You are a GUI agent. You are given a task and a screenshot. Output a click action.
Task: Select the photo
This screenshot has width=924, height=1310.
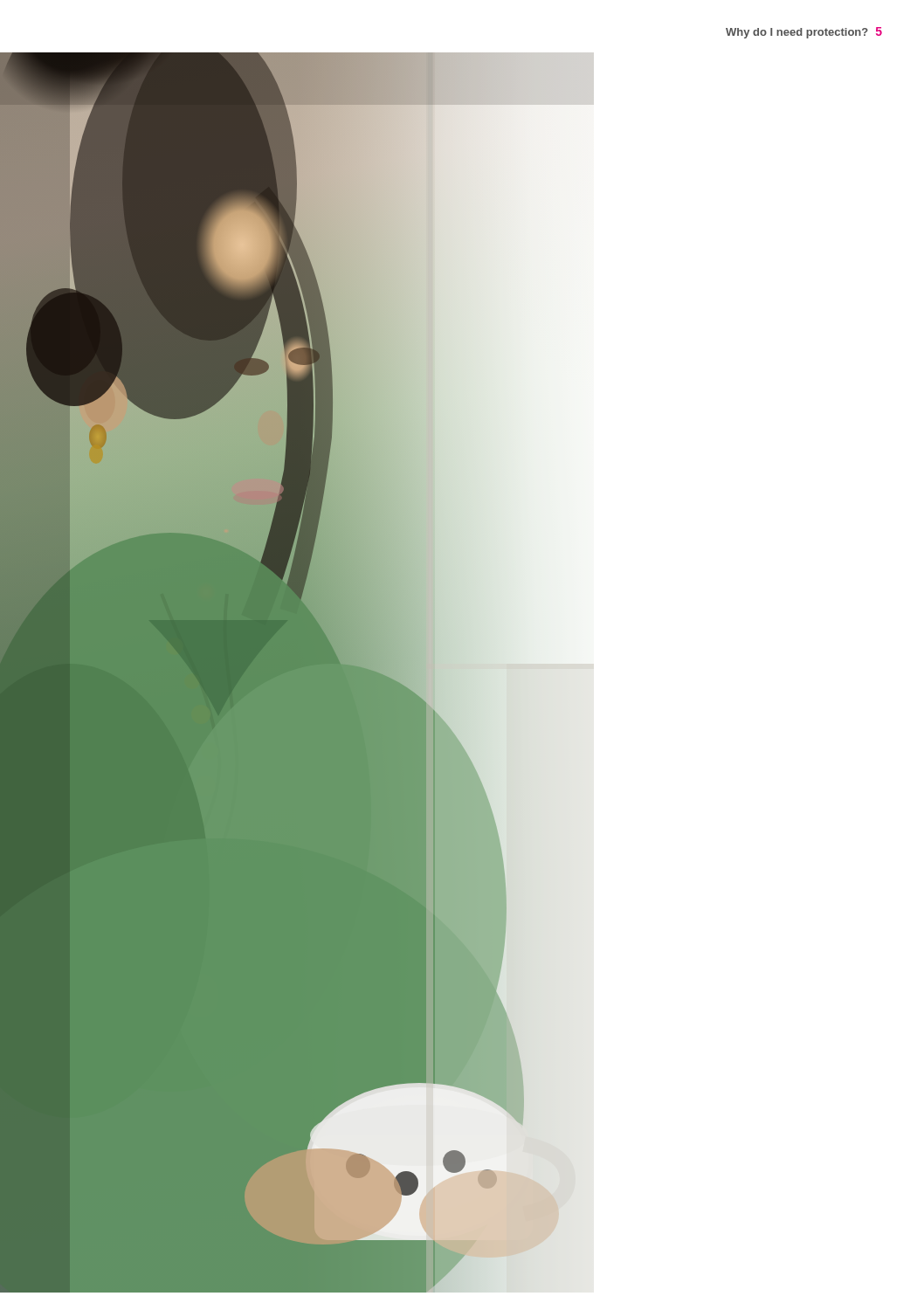click(297, 672)
